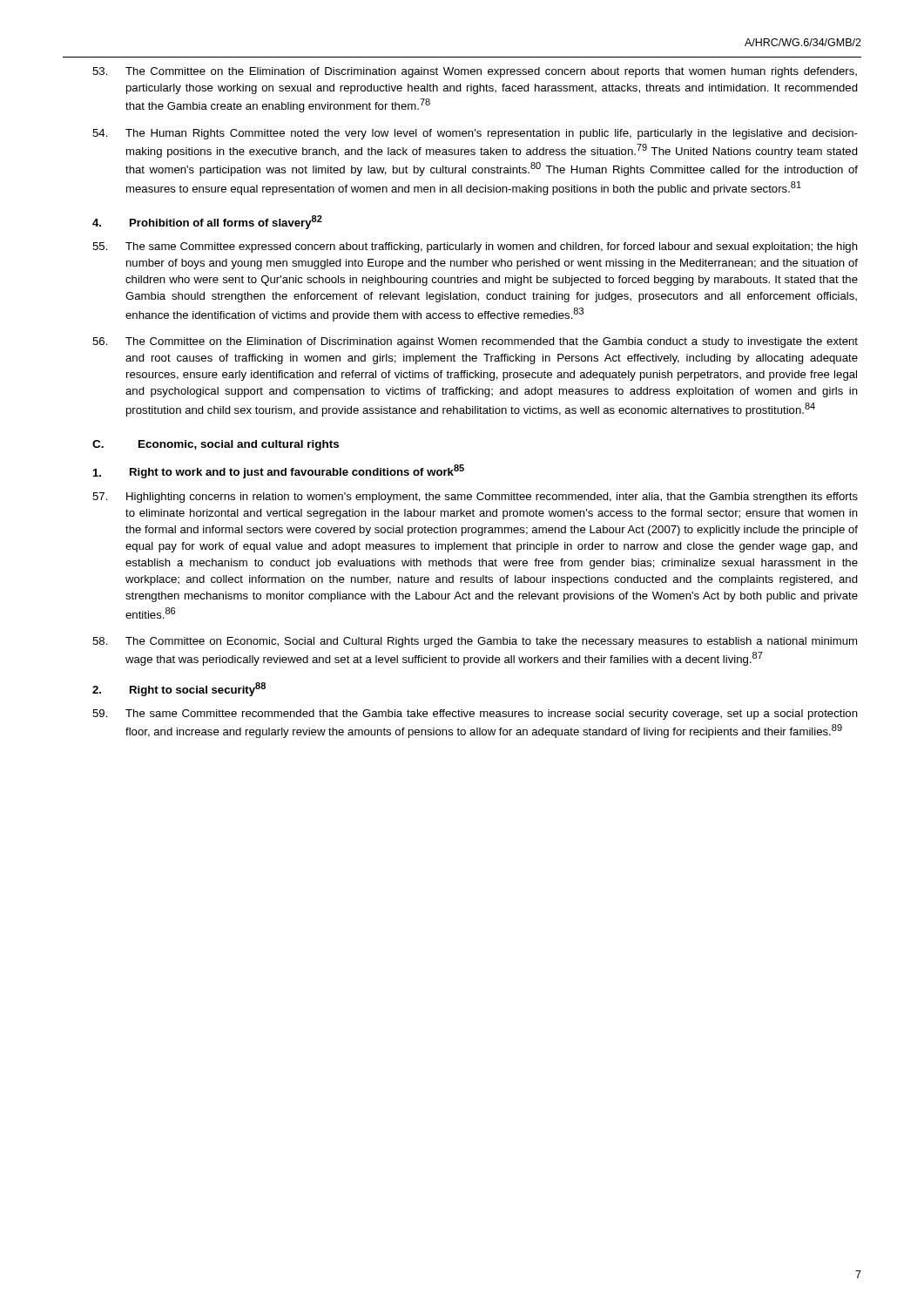Point to the region starting "1. Right to work and to just and"

pyautogui.click(x=279, y=471)
